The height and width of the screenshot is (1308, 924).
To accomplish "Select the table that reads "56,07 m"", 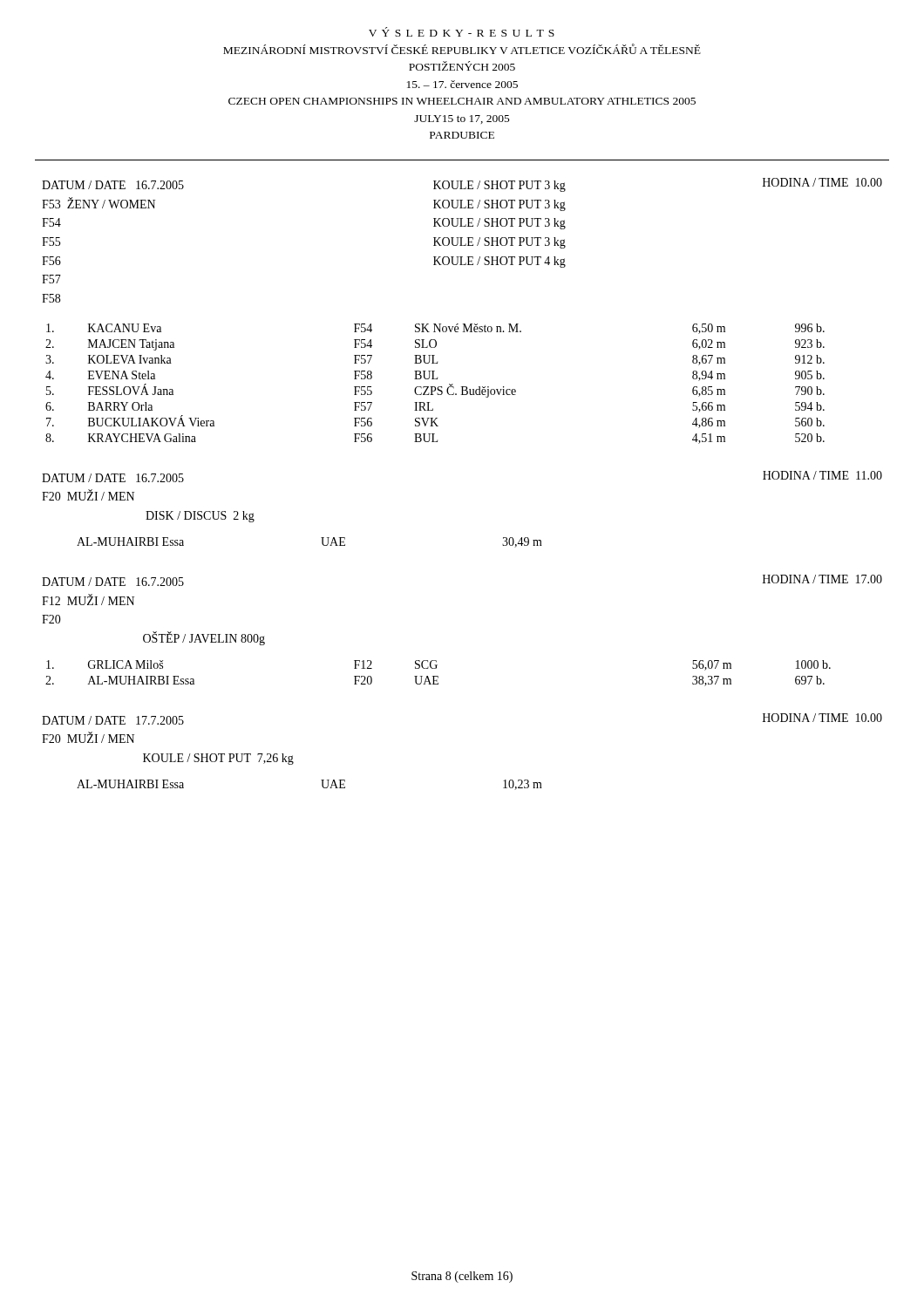I will pos(462,673).
